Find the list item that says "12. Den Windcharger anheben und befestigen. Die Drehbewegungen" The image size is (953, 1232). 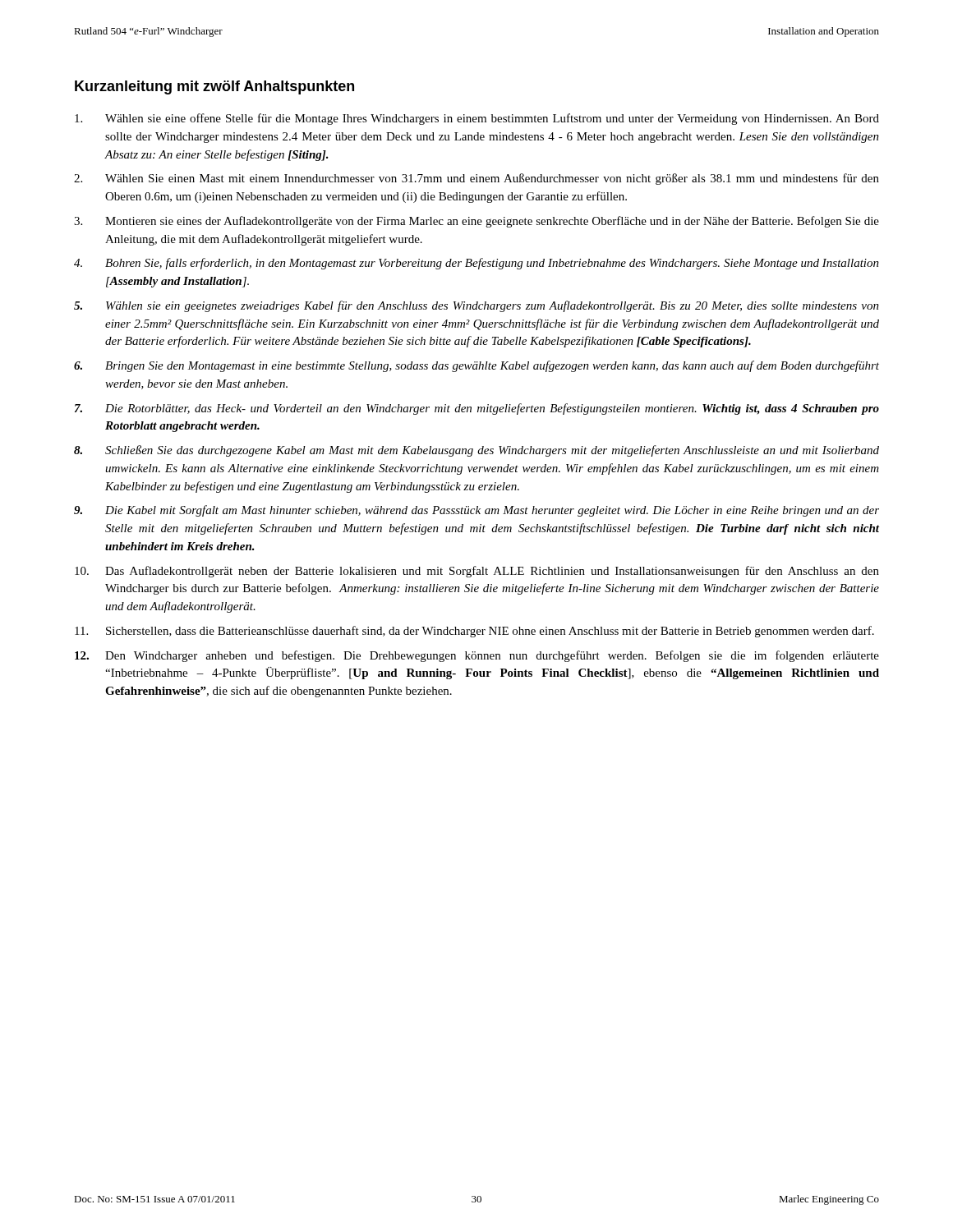coord(476,674)
